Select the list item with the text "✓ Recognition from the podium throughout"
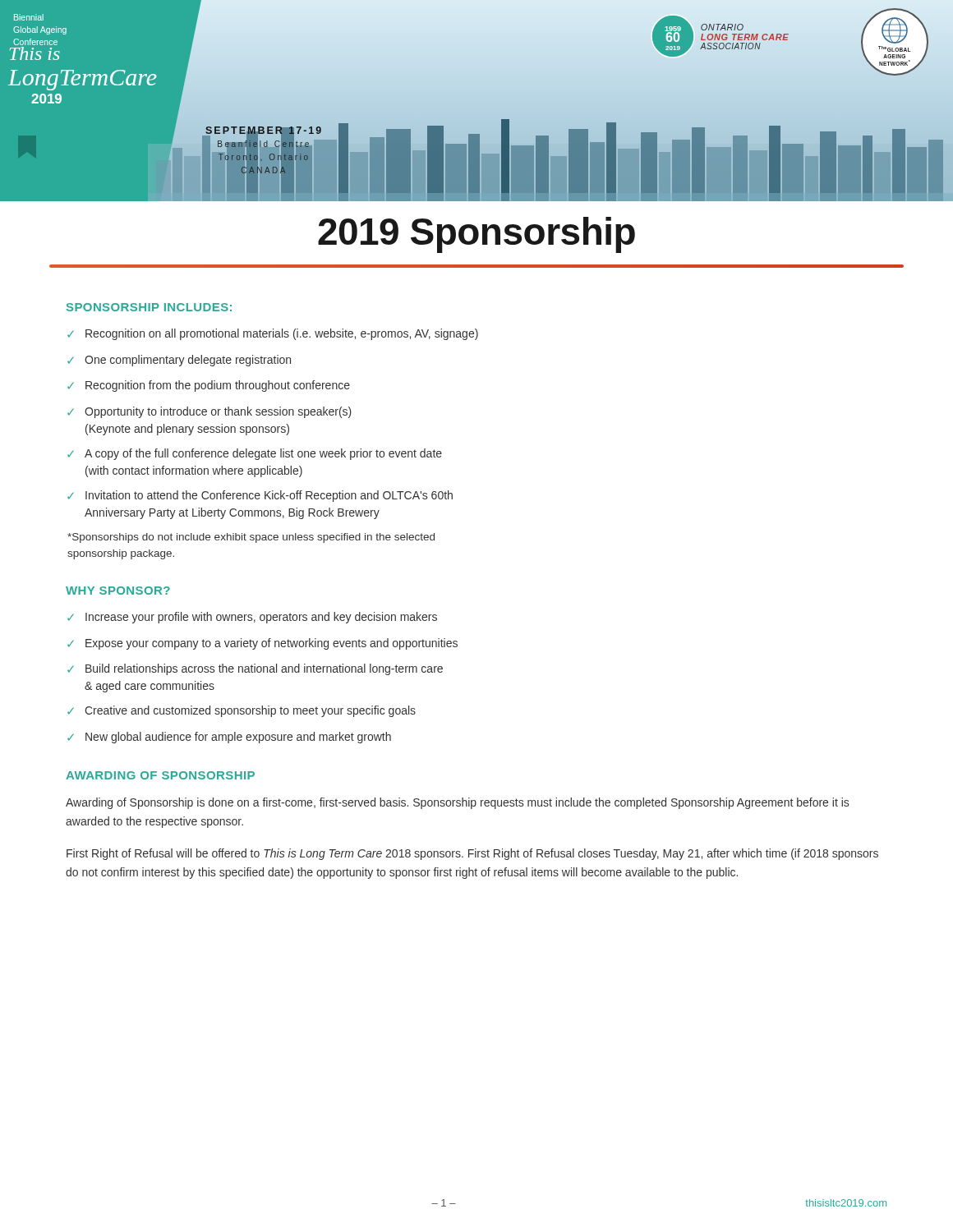The height and width of the screenshot is (1232, 953). pos(208,386)
